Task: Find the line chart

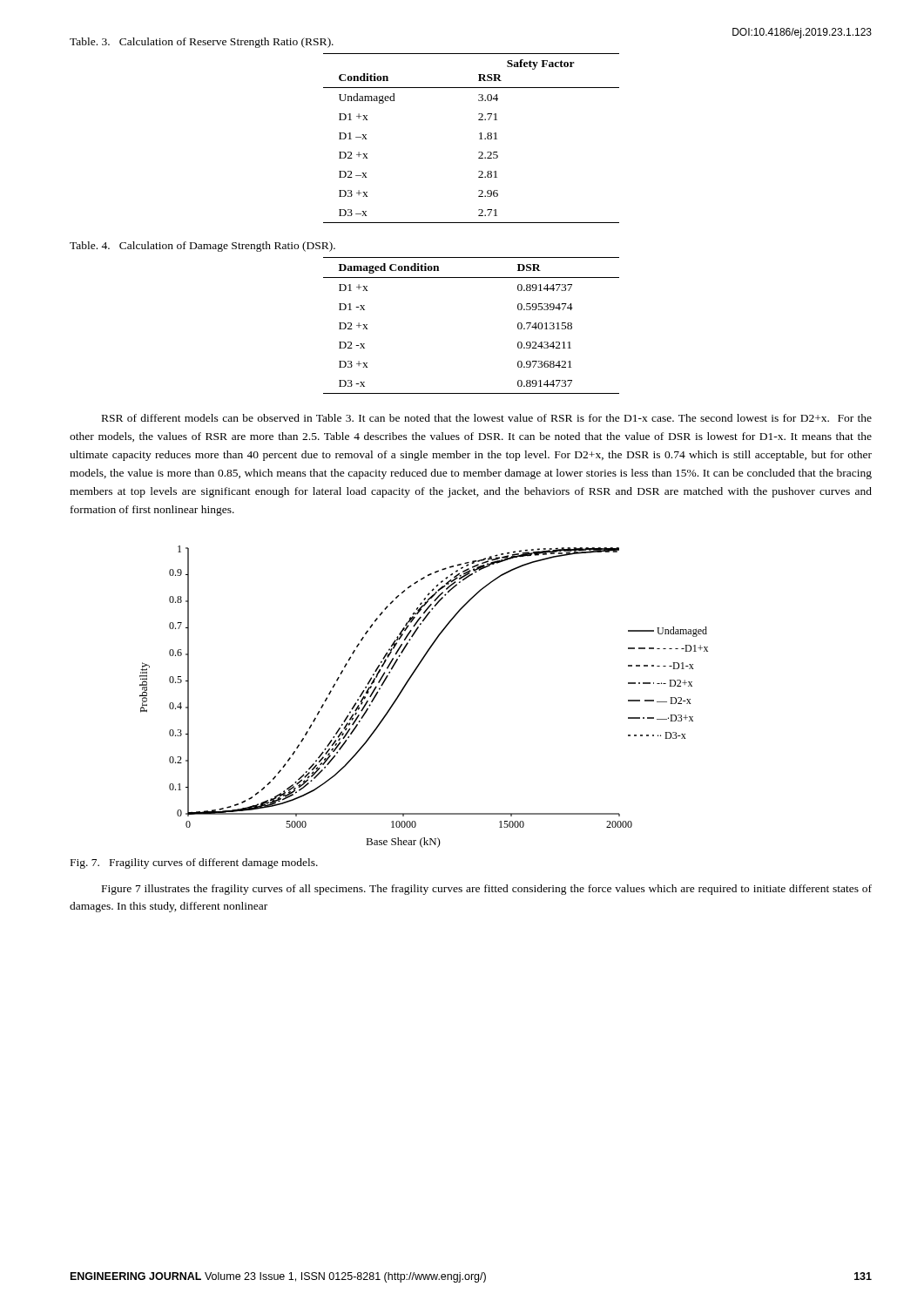Action: 471,691
